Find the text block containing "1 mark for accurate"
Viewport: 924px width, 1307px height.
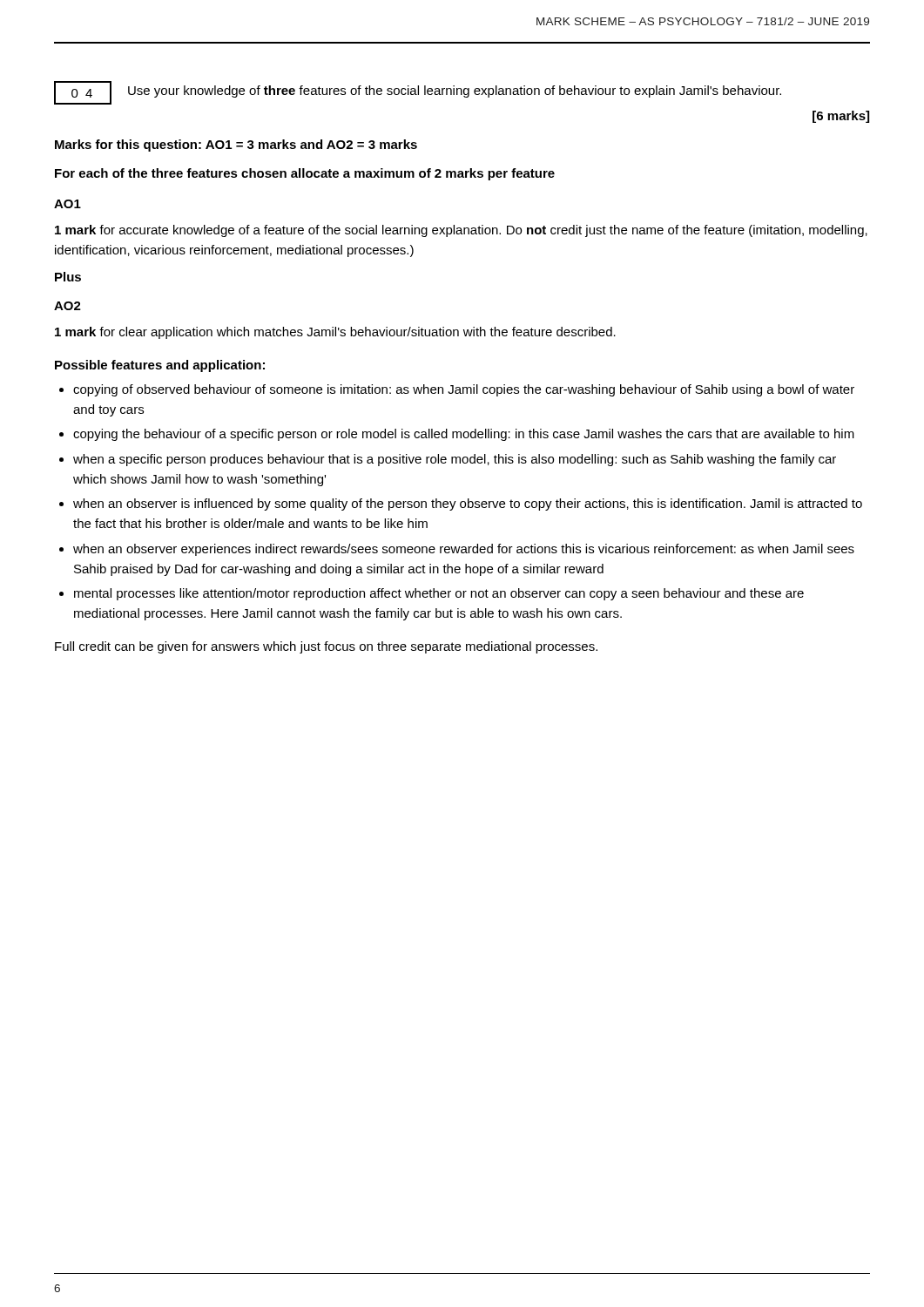point(461,240)
